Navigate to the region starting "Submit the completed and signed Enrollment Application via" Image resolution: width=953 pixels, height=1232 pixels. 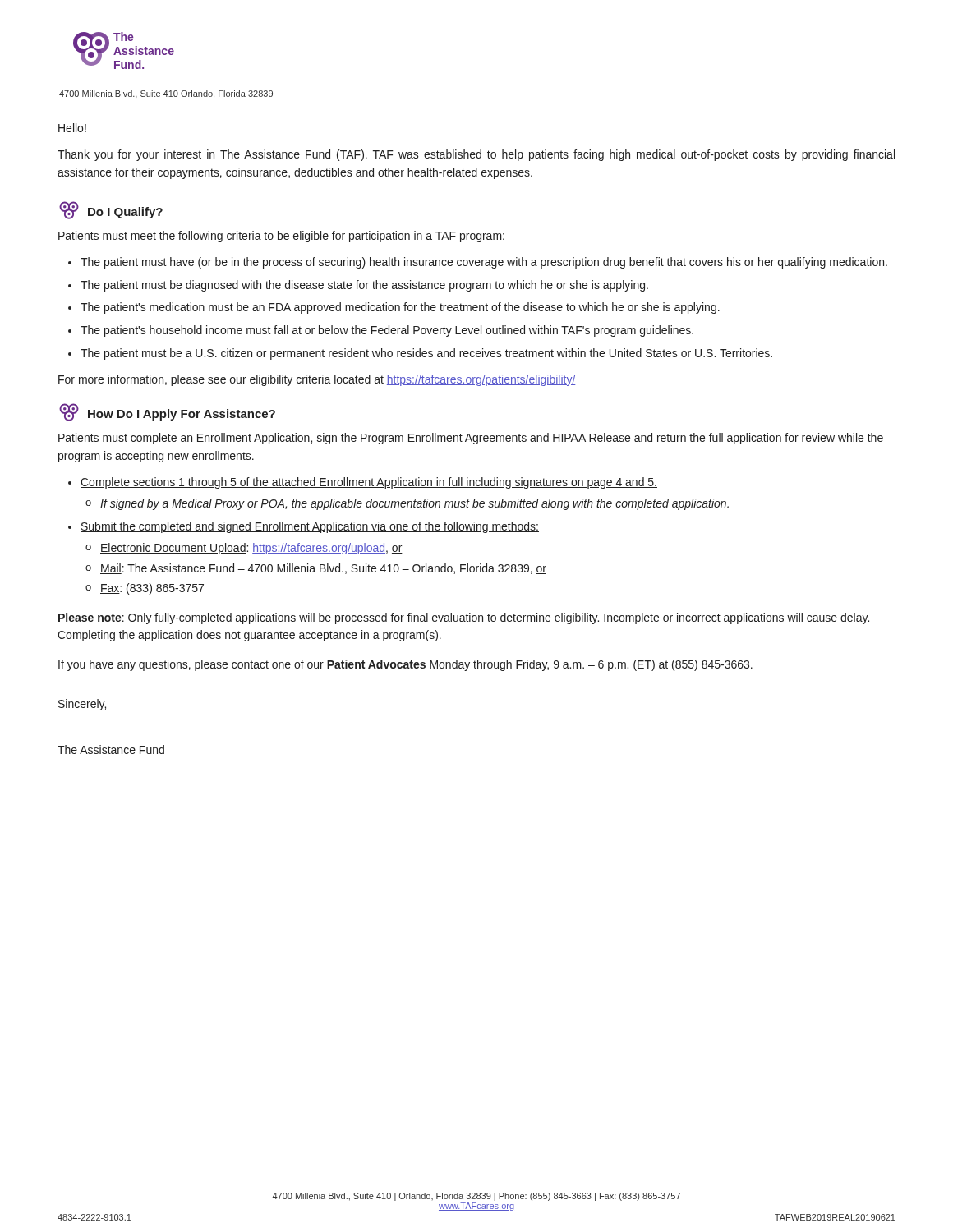point(488,559)
